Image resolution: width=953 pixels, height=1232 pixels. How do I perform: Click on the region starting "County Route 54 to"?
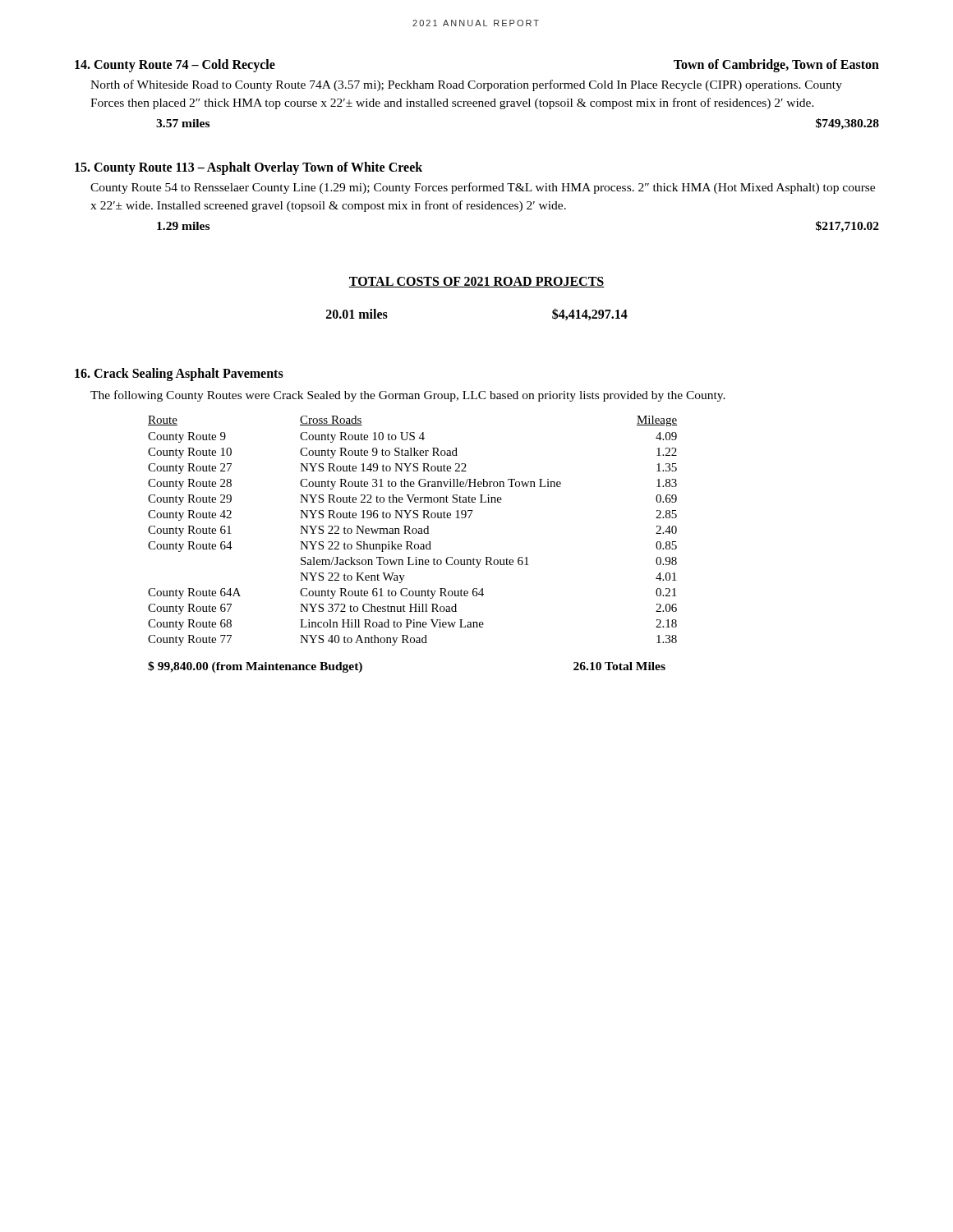coord(483,196)
